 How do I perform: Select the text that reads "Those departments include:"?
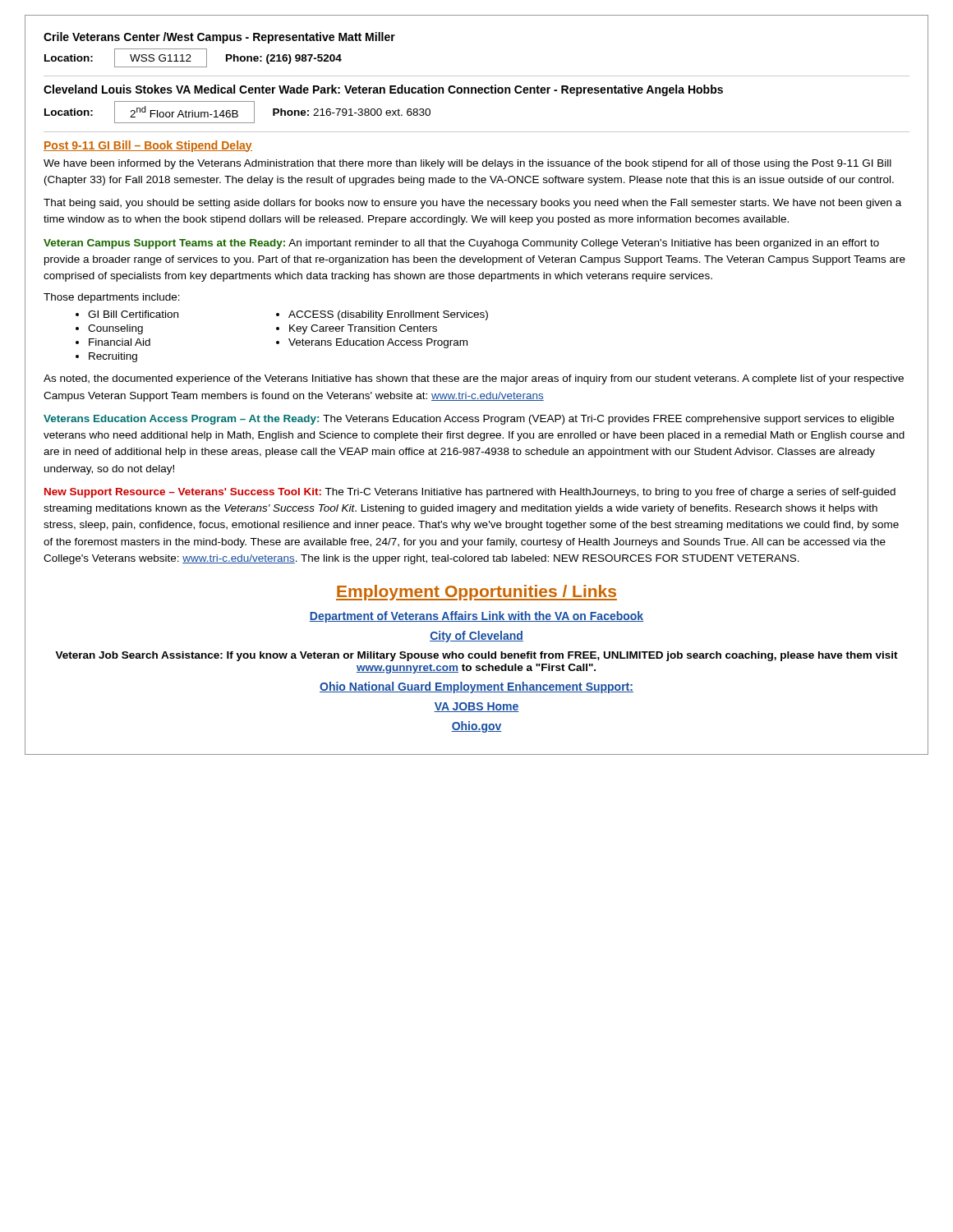(112, 297)
